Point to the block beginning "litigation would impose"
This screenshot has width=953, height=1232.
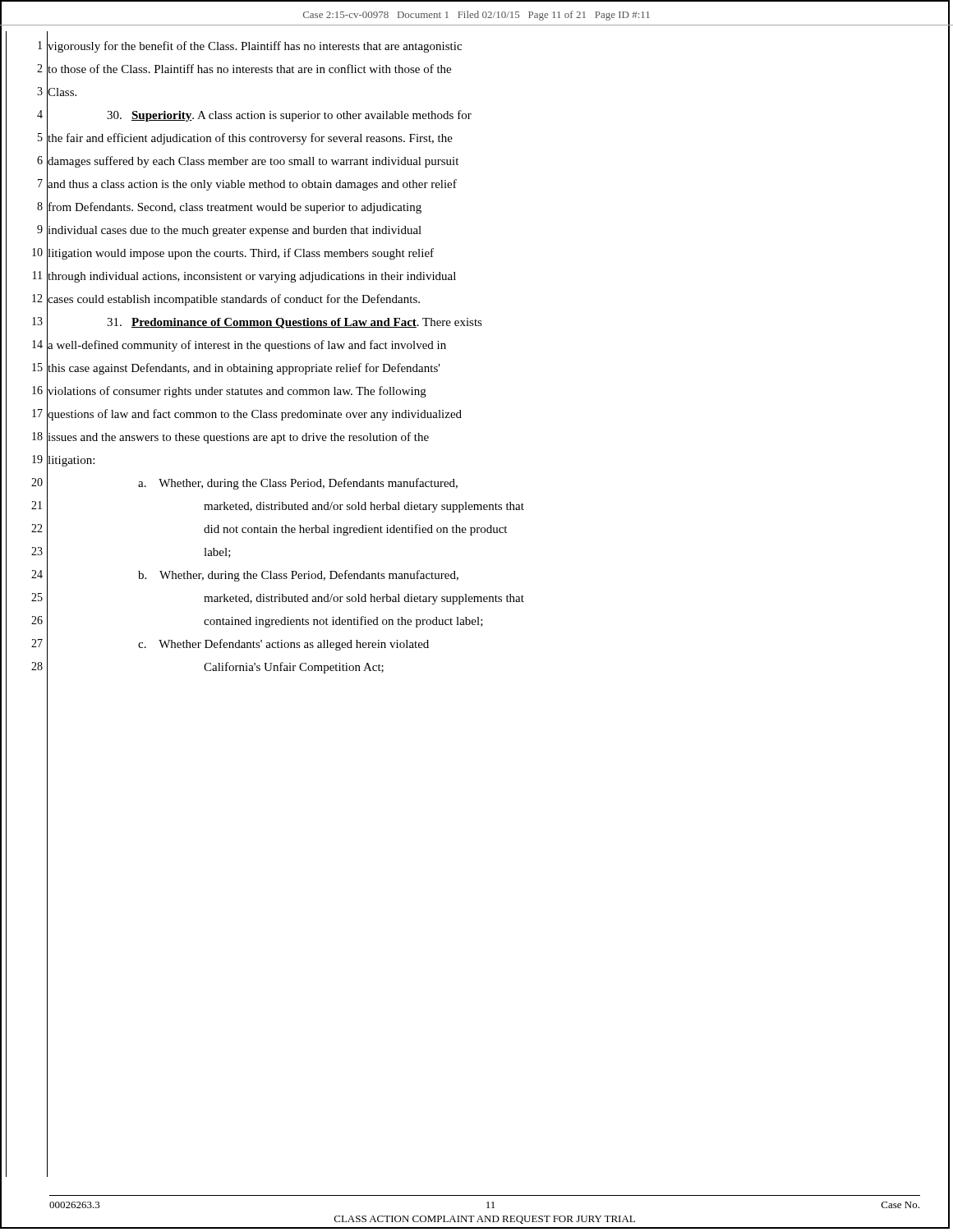(241, 253)
